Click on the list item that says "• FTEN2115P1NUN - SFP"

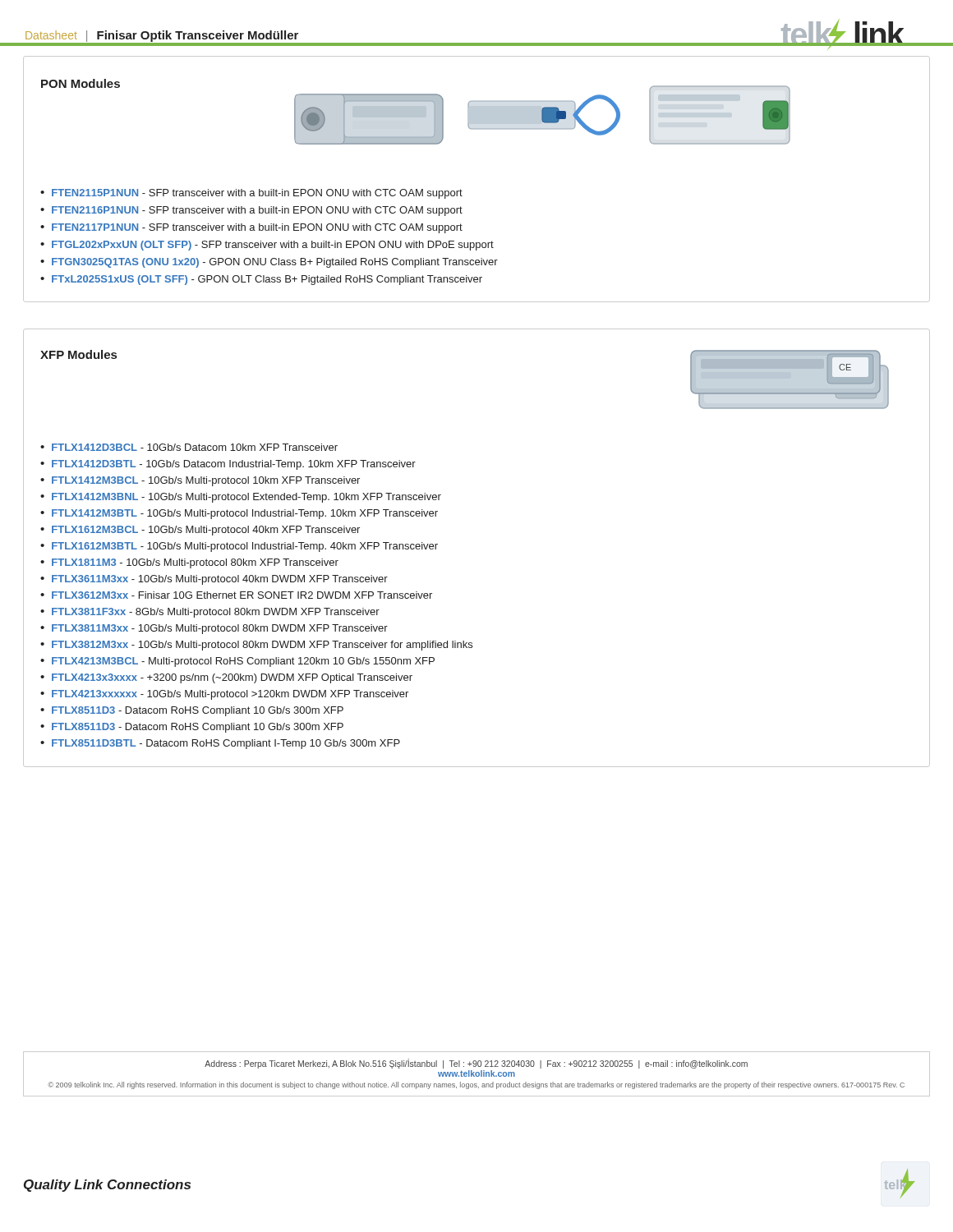tap(251, 192)
